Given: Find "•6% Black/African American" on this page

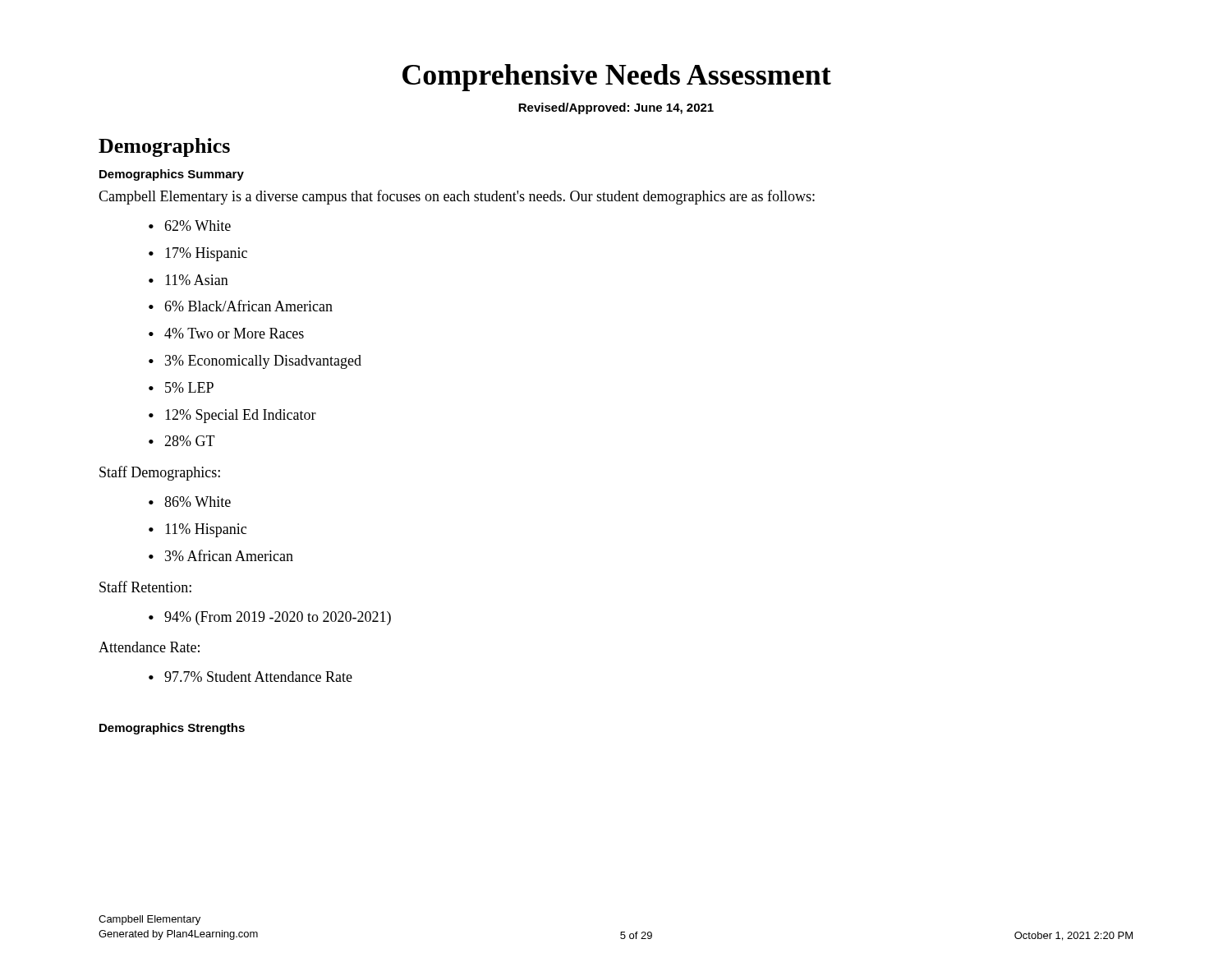Looking at the screenshot, I should [x=240, y=308].
